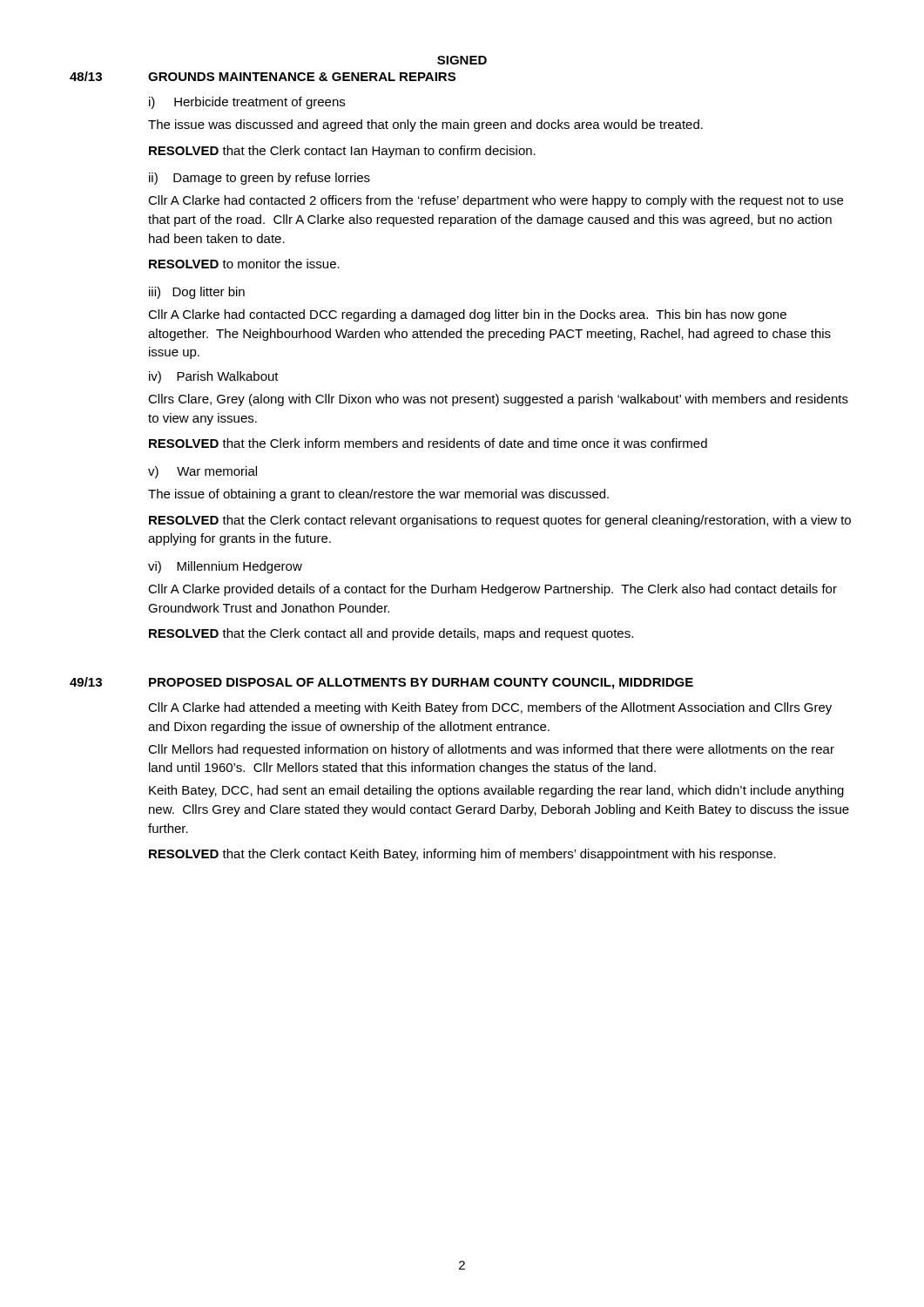Locate the text block starting "v) War memorial The issue of obtaining"
The width and height of the screenshot is (924, 1307).
point(501,482)
